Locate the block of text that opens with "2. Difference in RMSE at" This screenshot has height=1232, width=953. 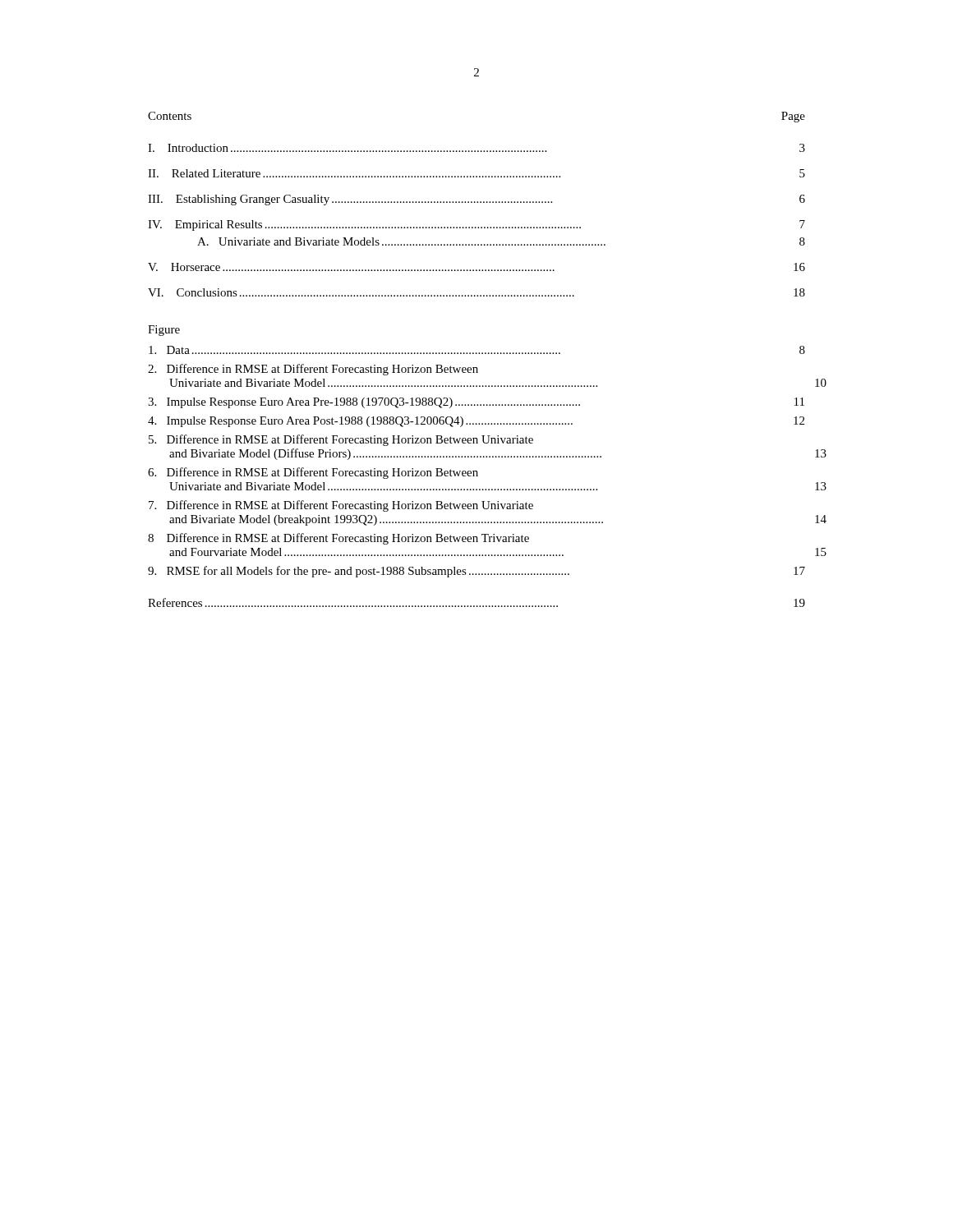coord(476,376)
